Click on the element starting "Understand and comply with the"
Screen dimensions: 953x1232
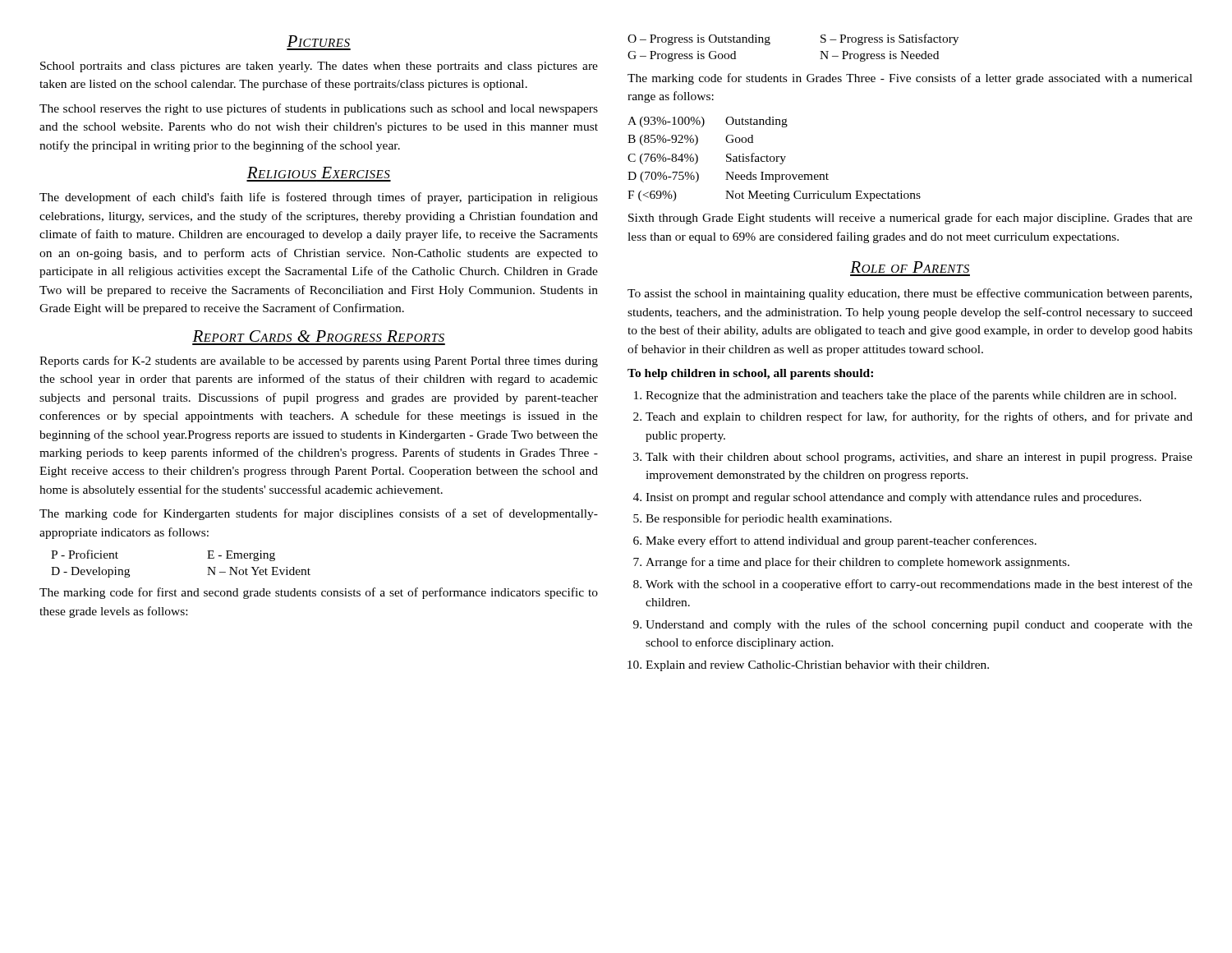coord(919,634)
